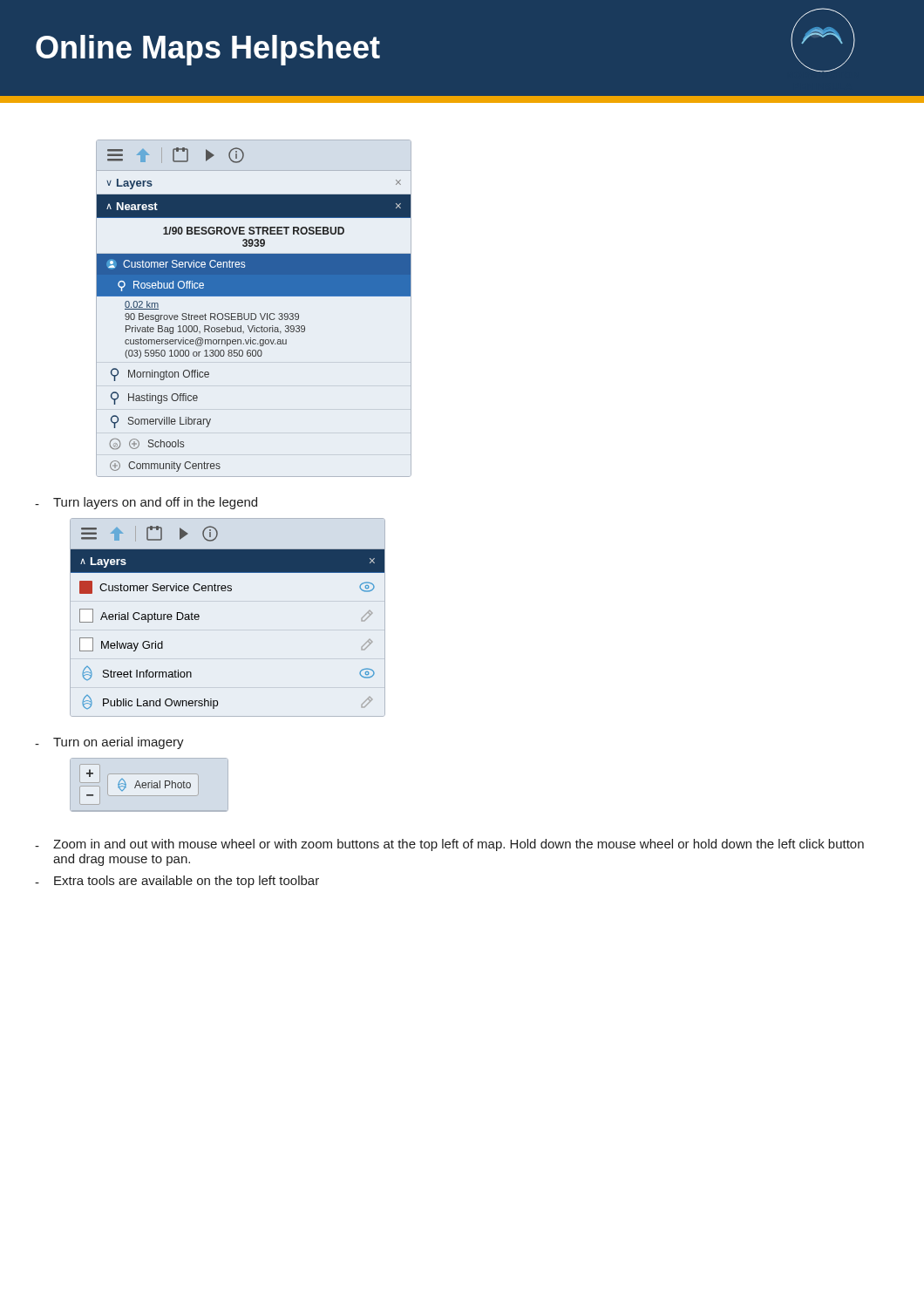Locate the logo

(x=838, y=50)
